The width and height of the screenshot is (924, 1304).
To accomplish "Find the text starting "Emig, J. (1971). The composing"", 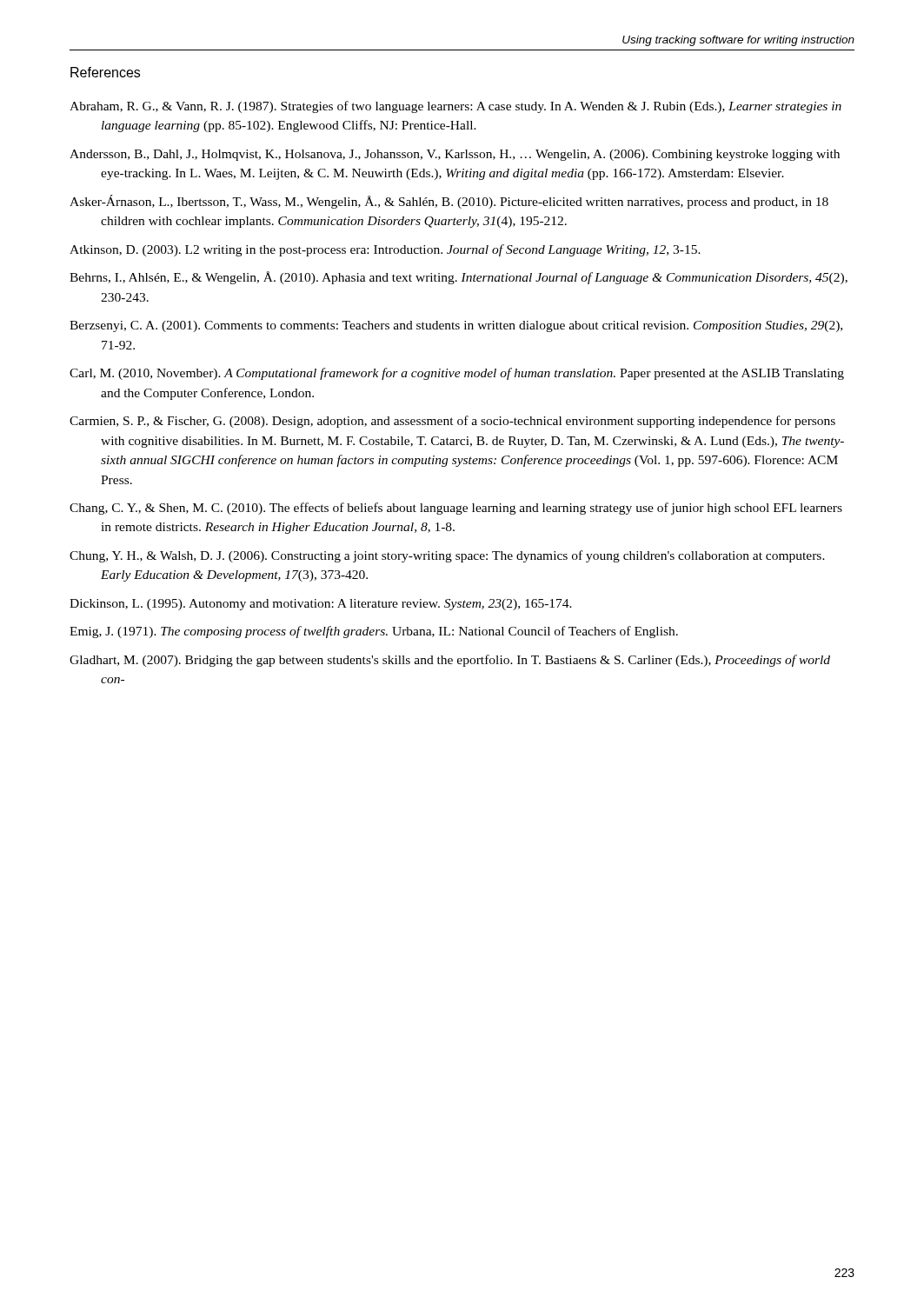I will tap(374, 631).
